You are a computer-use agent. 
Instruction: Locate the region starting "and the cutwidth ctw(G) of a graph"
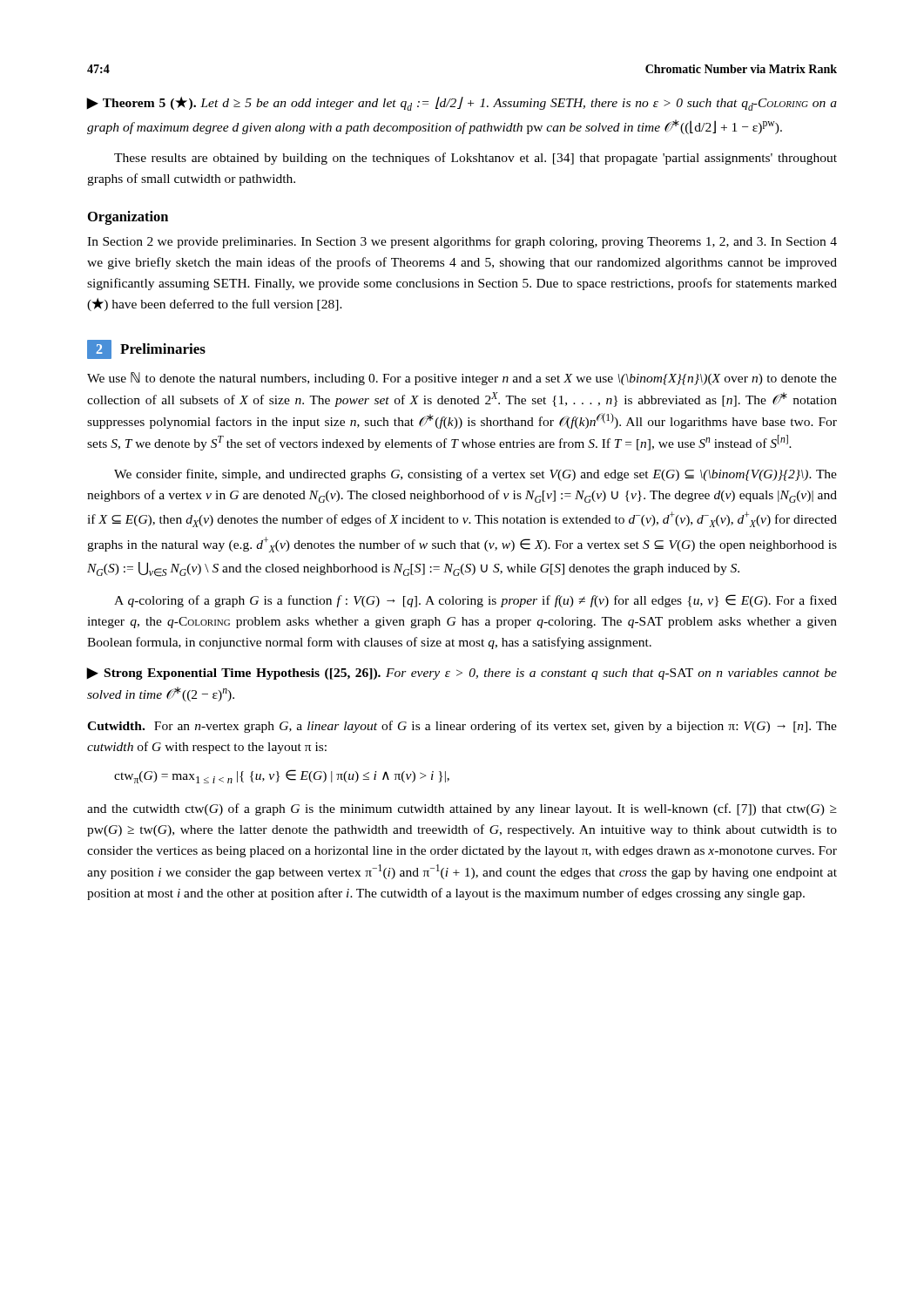[x=462, y=850]
